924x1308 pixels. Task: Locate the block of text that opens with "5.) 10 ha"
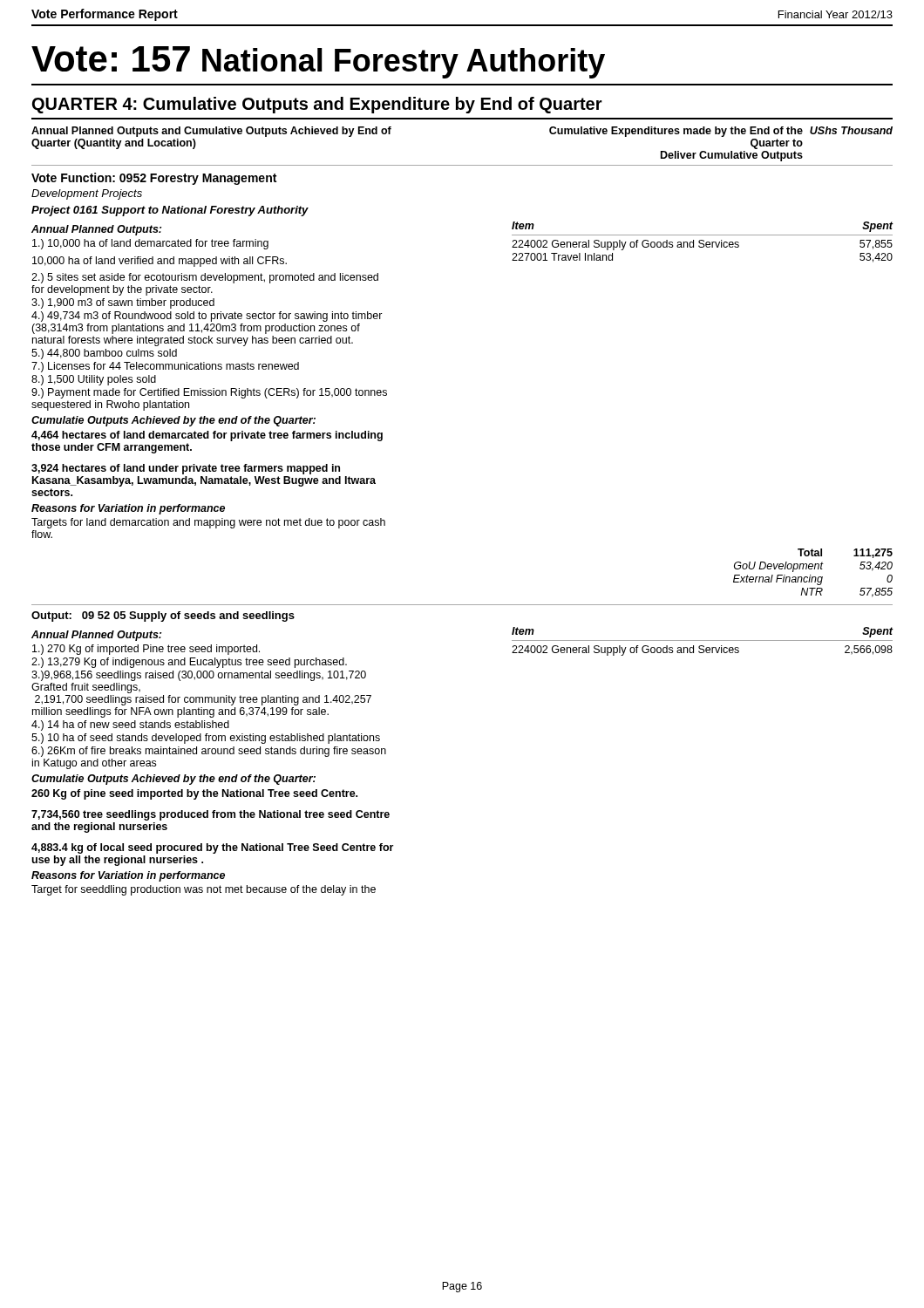pos(206,738)
